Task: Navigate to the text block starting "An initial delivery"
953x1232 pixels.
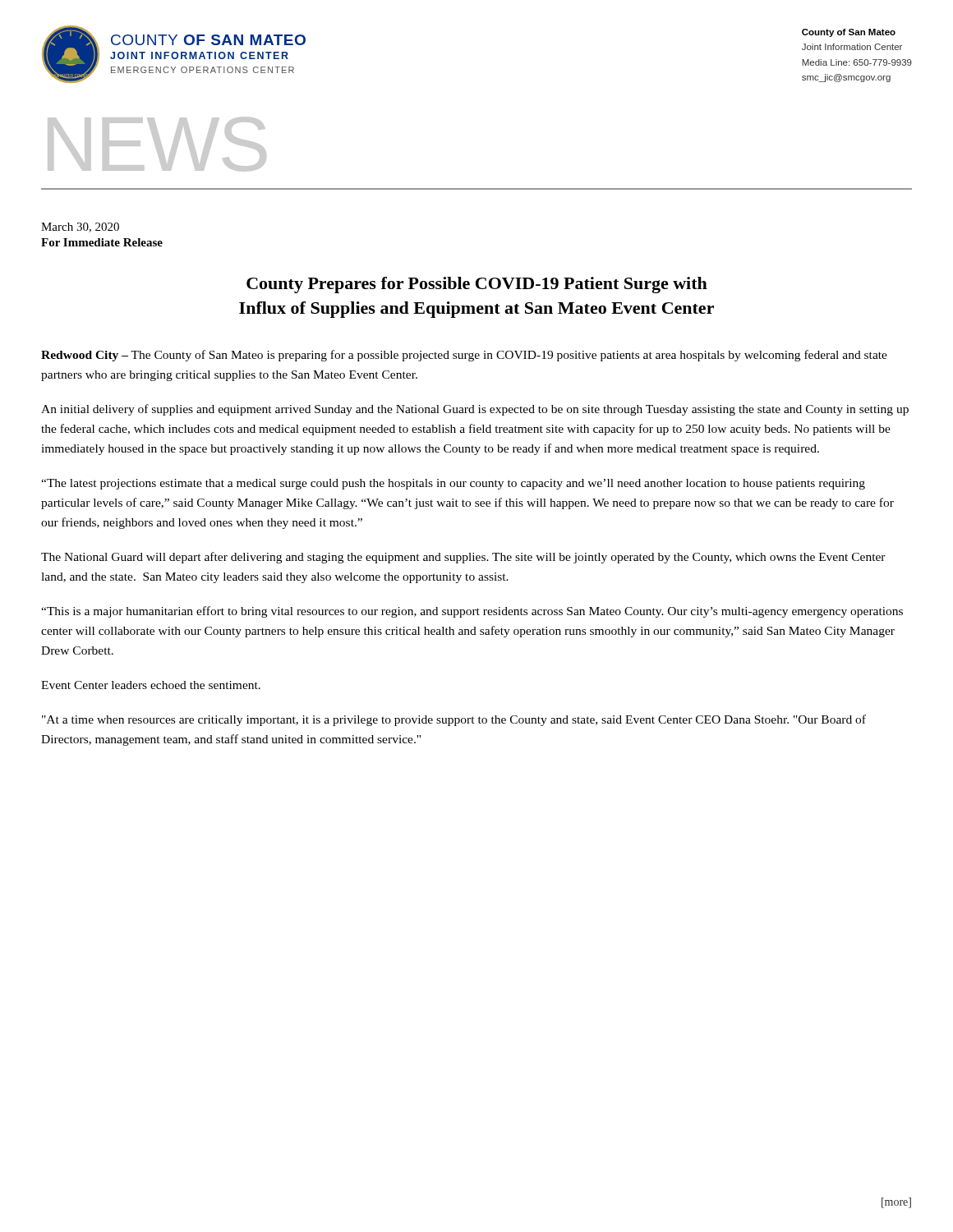Action: click(x=475, y=428)
